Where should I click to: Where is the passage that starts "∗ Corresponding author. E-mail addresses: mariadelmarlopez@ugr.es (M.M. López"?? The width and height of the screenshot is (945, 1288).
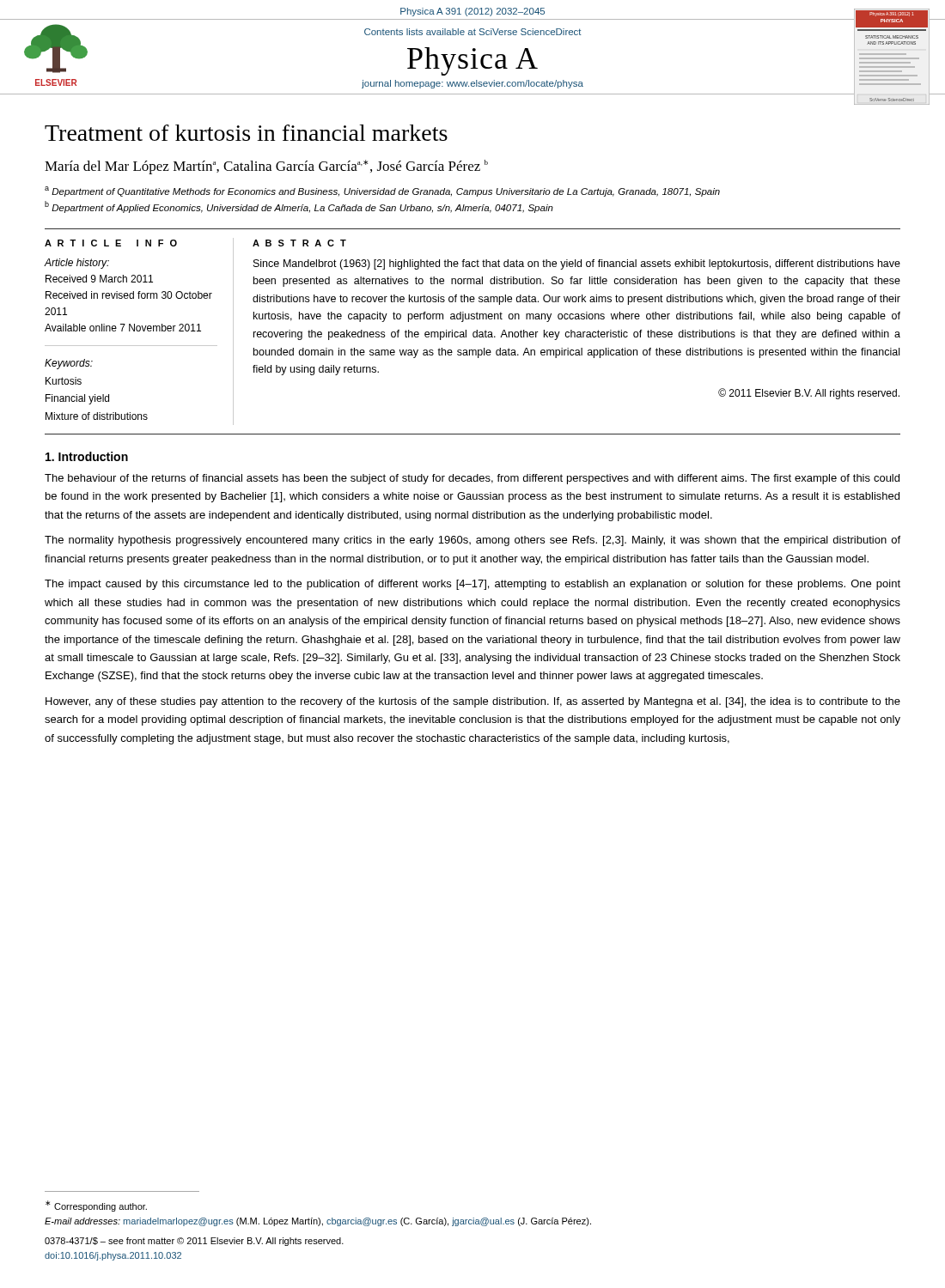pyautogui.click(x=318, y=1212)
